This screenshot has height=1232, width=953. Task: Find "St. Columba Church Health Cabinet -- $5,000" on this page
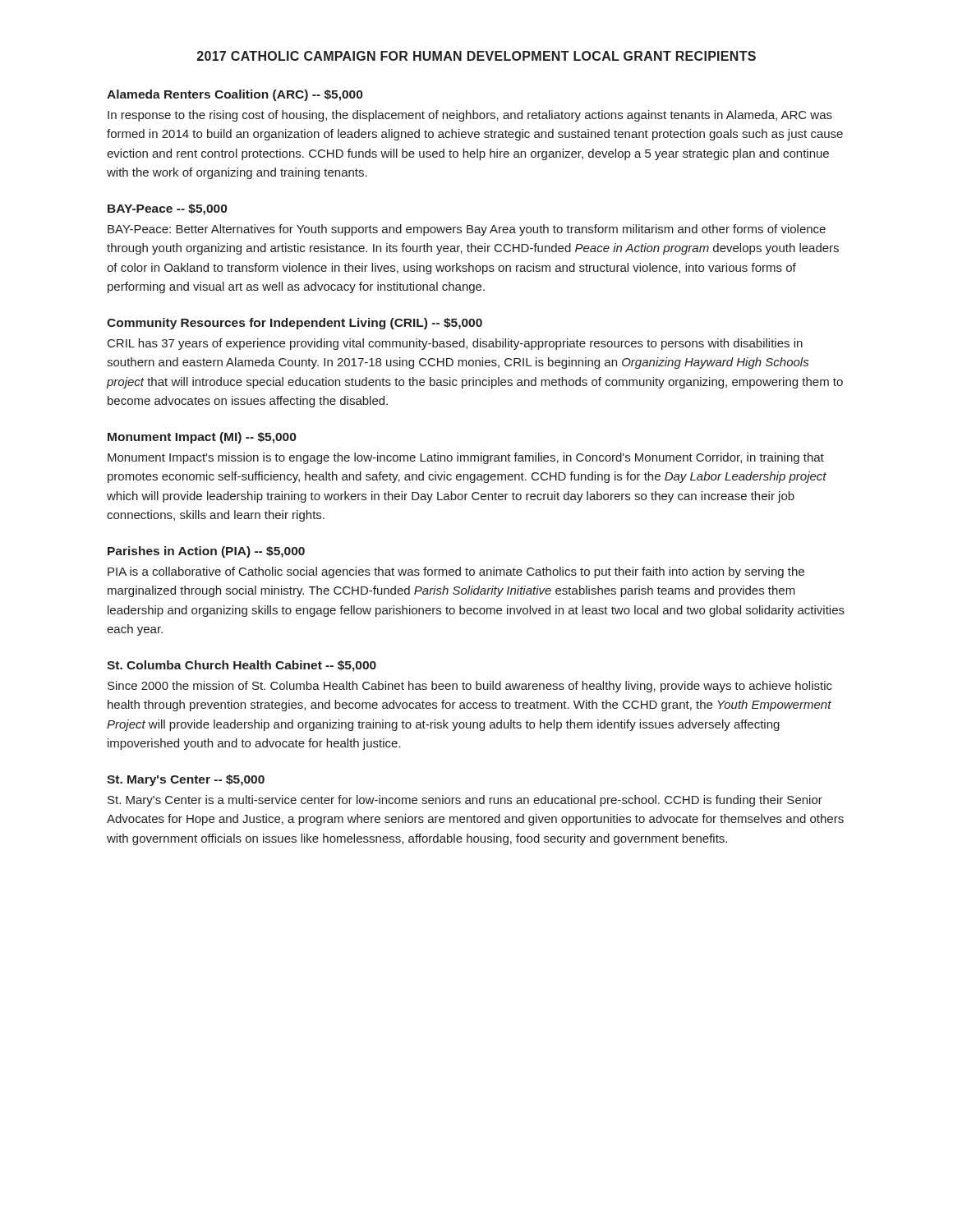[x=242, y=665]
